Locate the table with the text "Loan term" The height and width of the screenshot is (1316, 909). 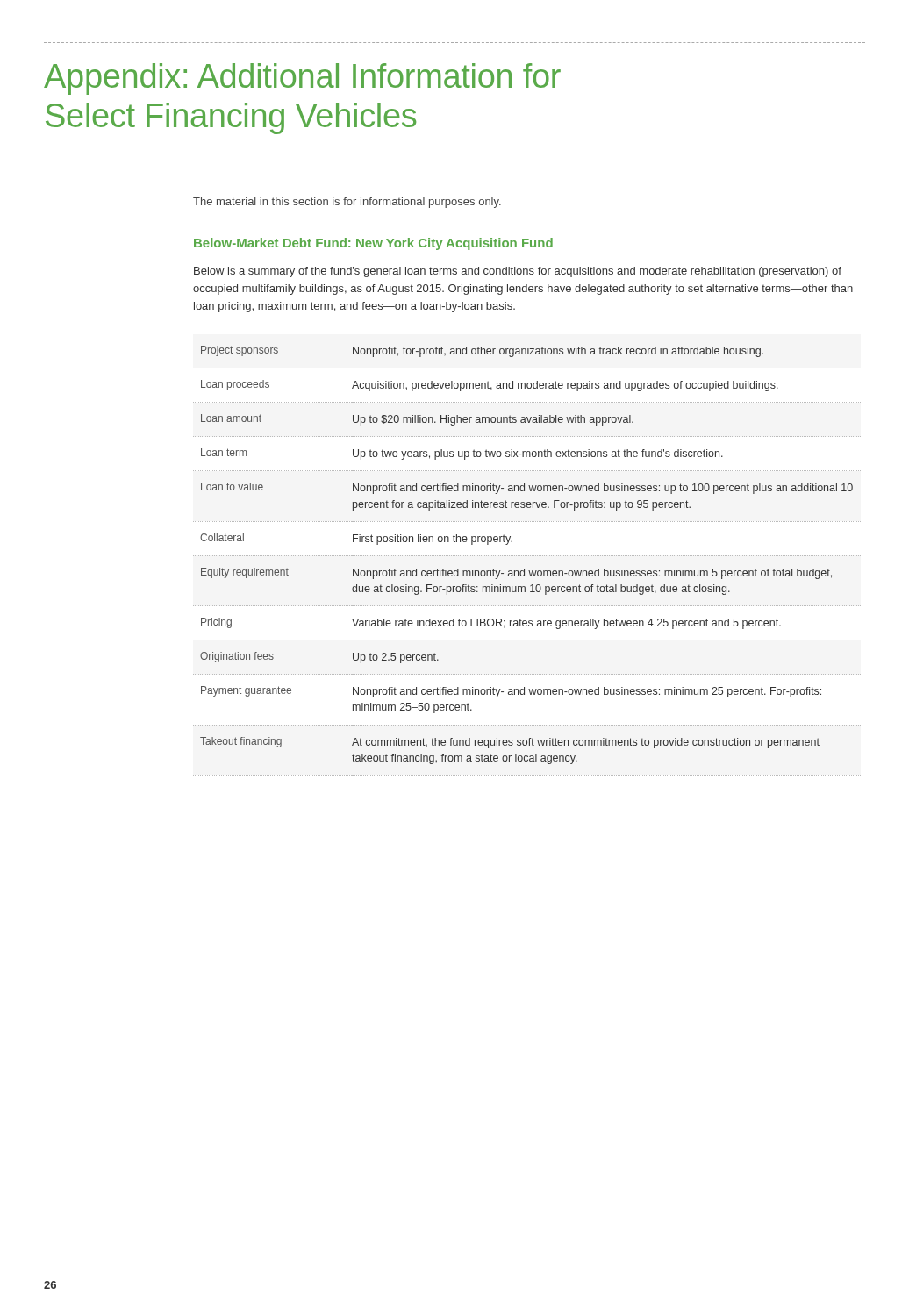(x=527, y=555)
